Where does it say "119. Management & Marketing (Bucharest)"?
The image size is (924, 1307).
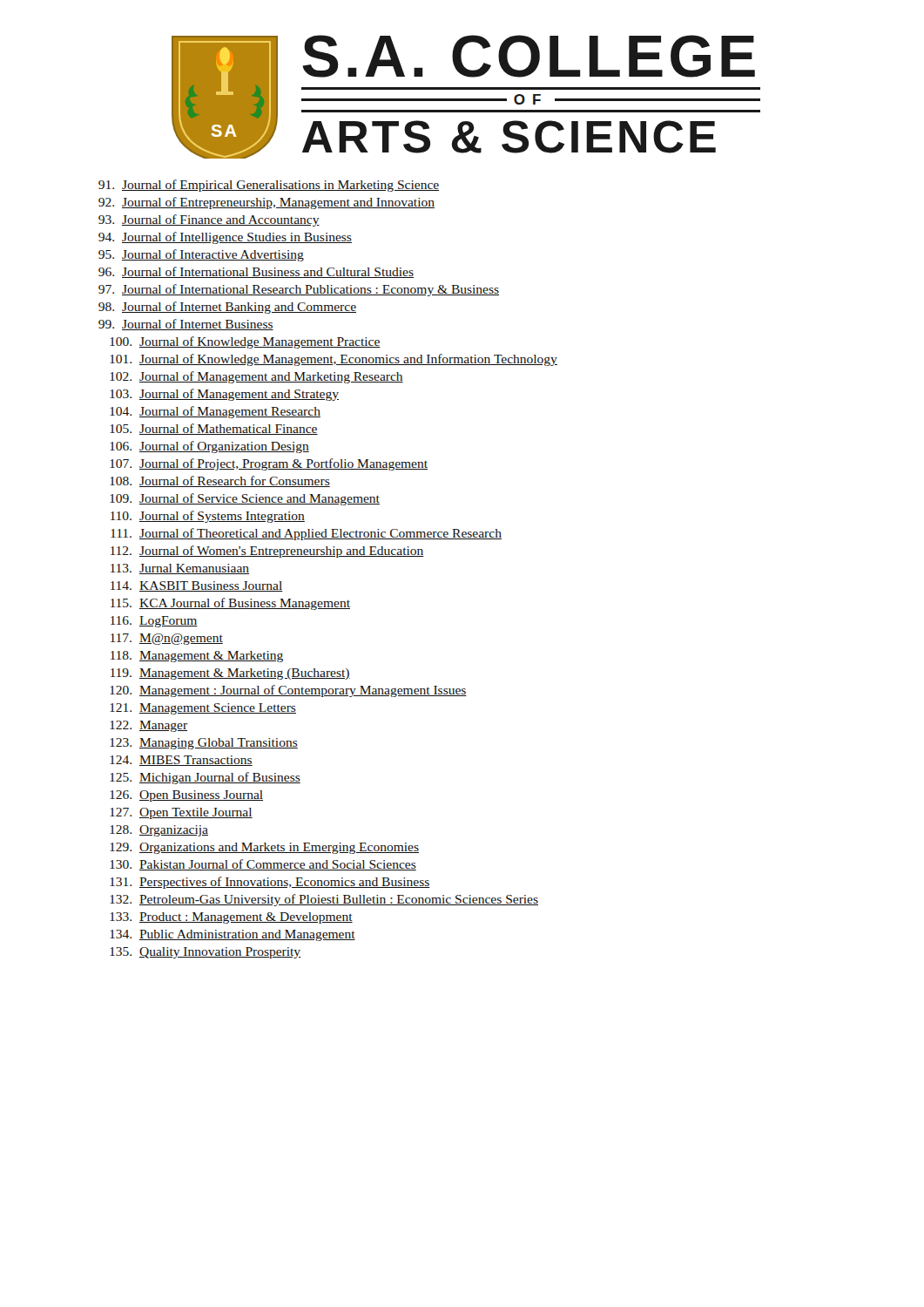pyautogui.click(x=218, y=673)
